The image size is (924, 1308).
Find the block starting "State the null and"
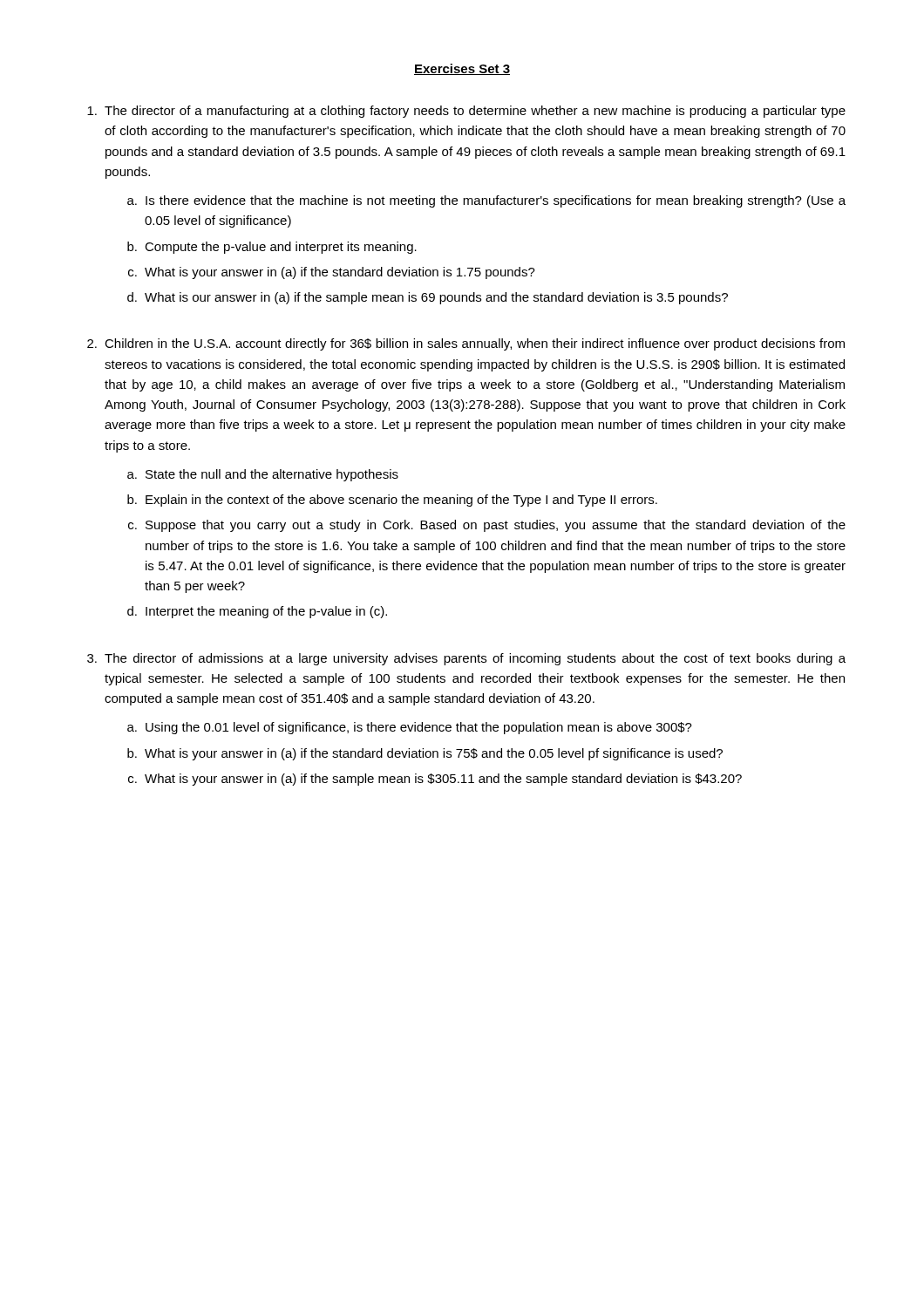(x=272, y=475)
